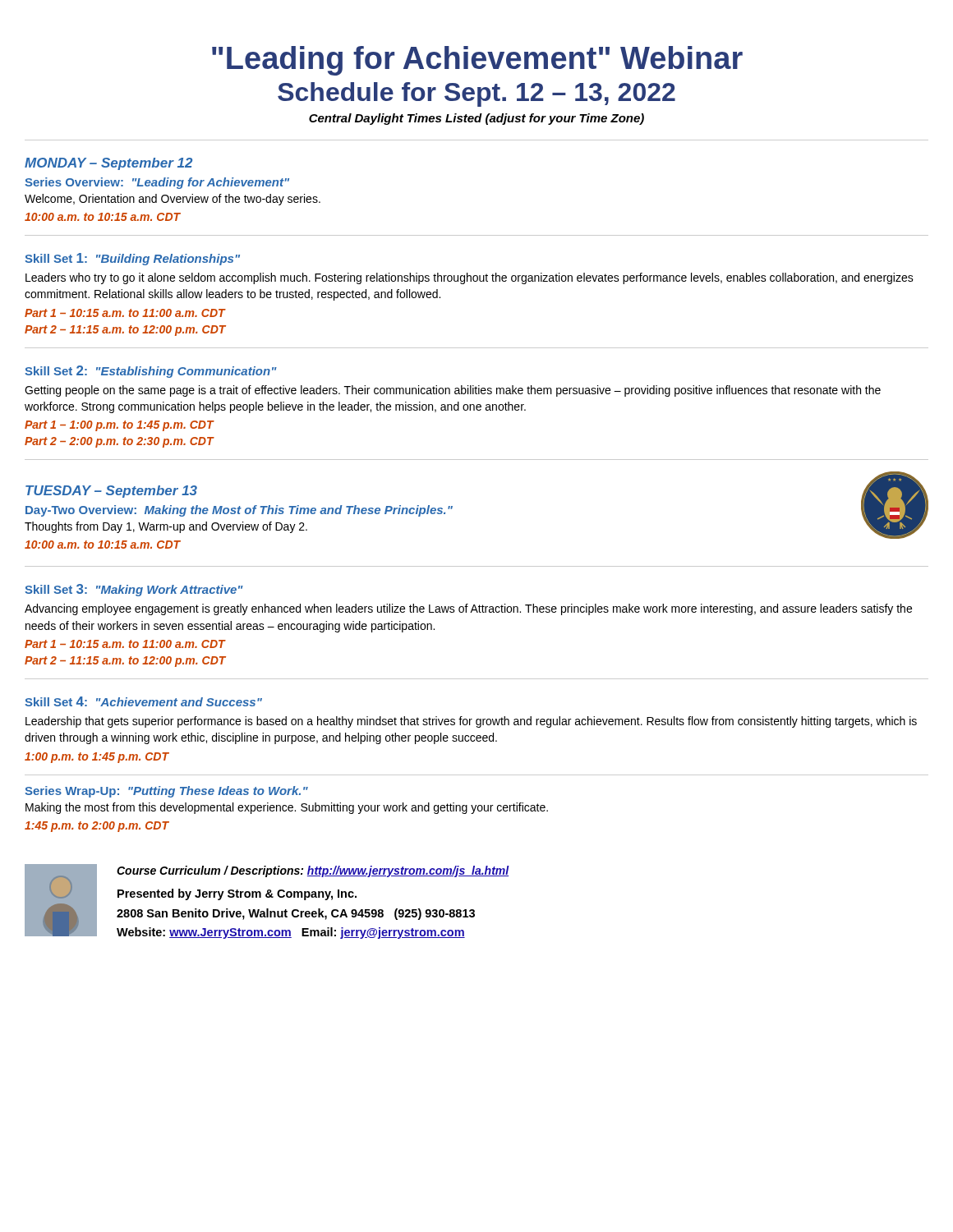Find the photo
This screenshot has width=953, height=1232.
61,902
